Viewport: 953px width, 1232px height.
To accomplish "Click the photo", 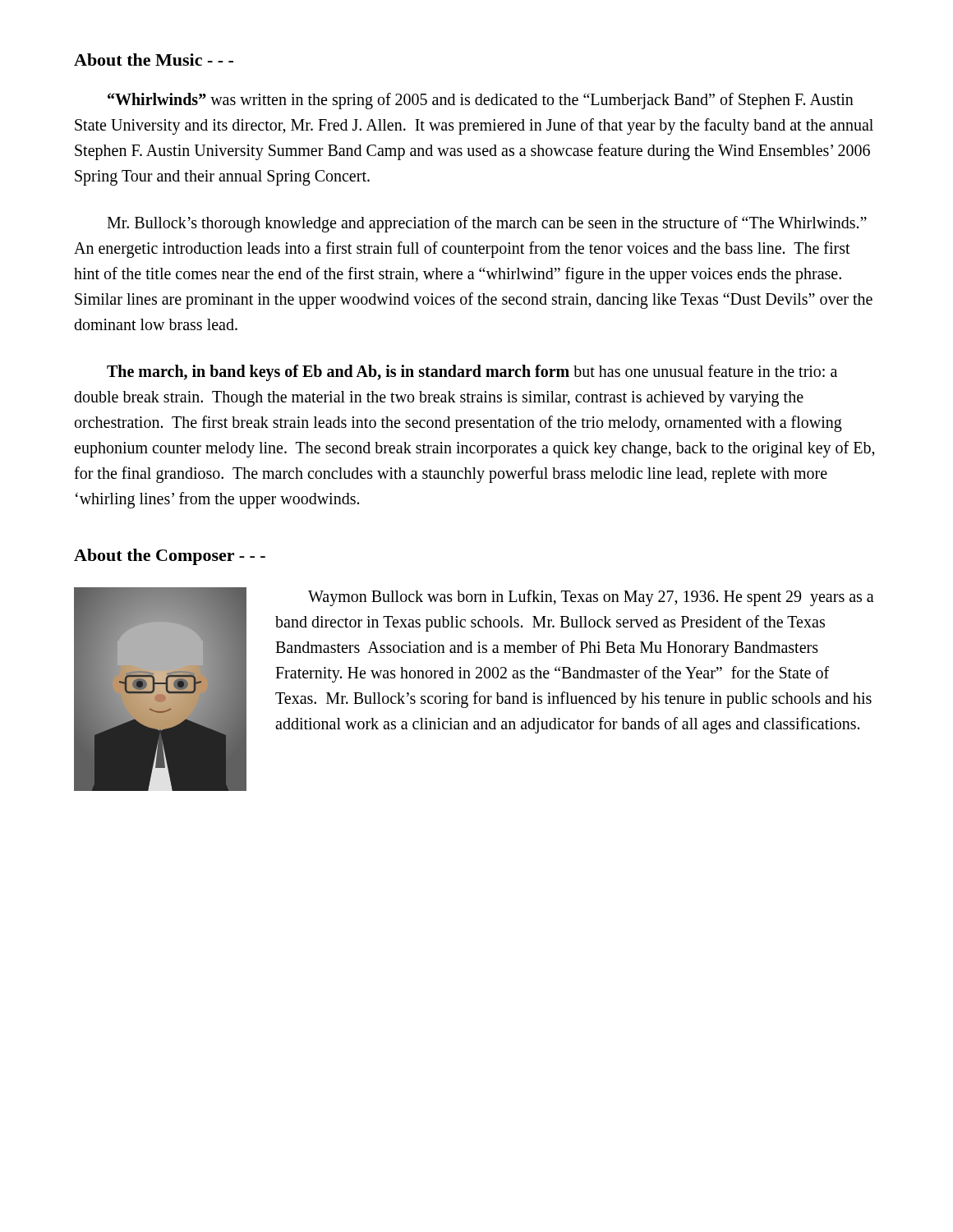I will click(x=162, y=691).
